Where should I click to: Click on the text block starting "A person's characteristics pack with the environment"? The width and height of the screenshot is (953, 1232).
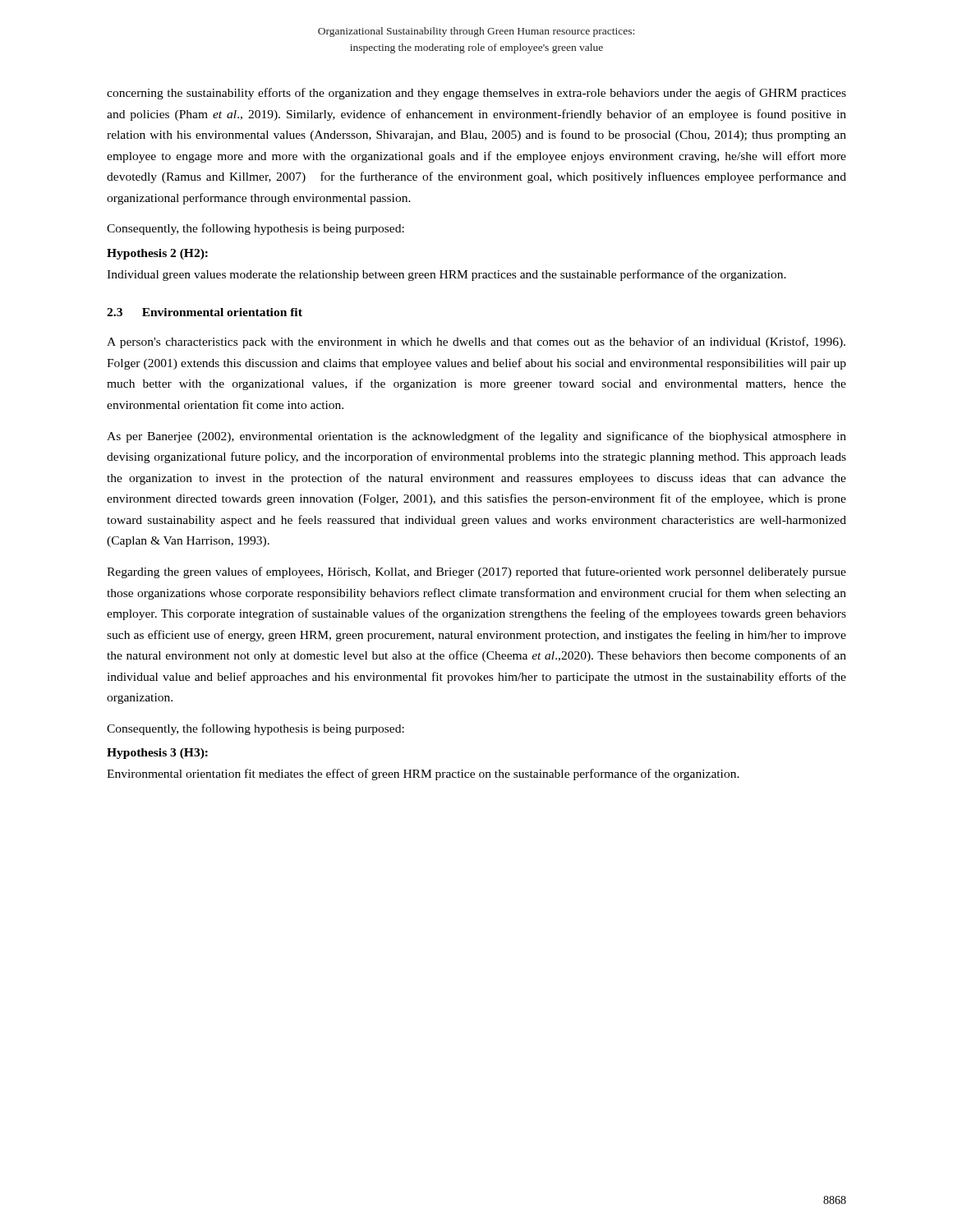coord(476,373)
